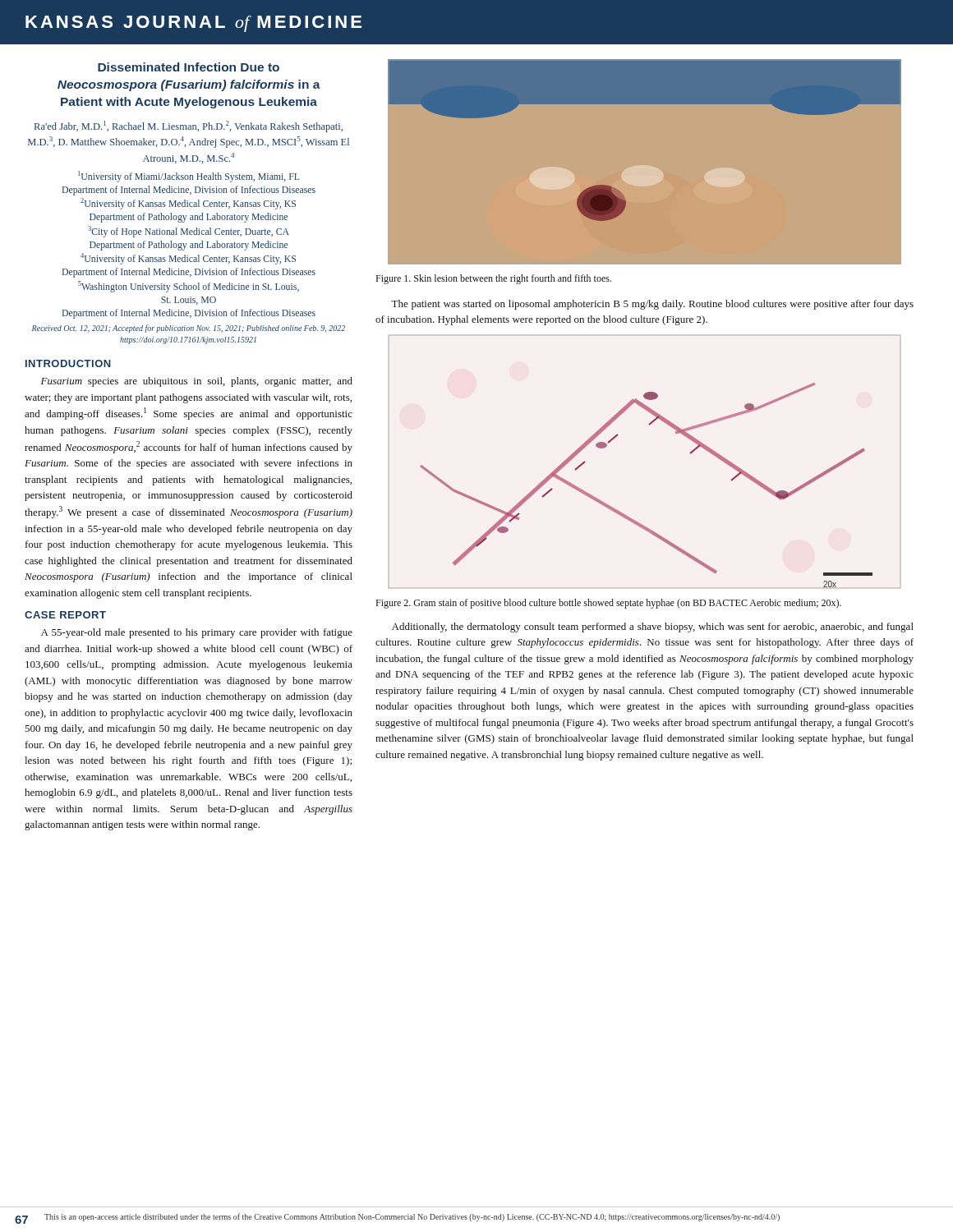This screenshot has width=953, height=1232.
Task: Click on the region starting "Figure 1. Skin lesion between the right fourth"
Action: (494, 278)
